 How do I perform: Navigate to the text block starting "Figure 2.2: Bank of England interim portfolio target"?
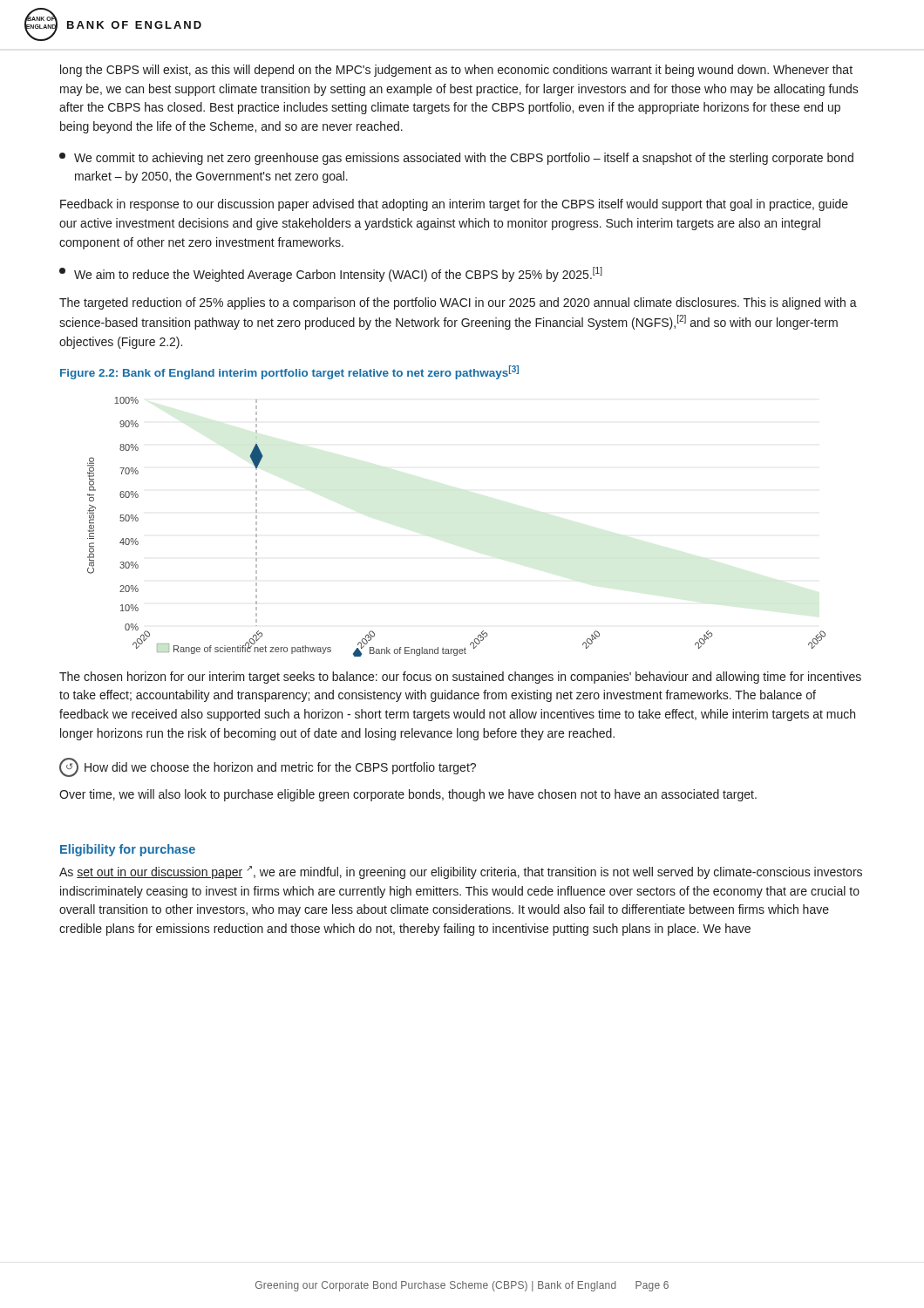pos(289,371)
